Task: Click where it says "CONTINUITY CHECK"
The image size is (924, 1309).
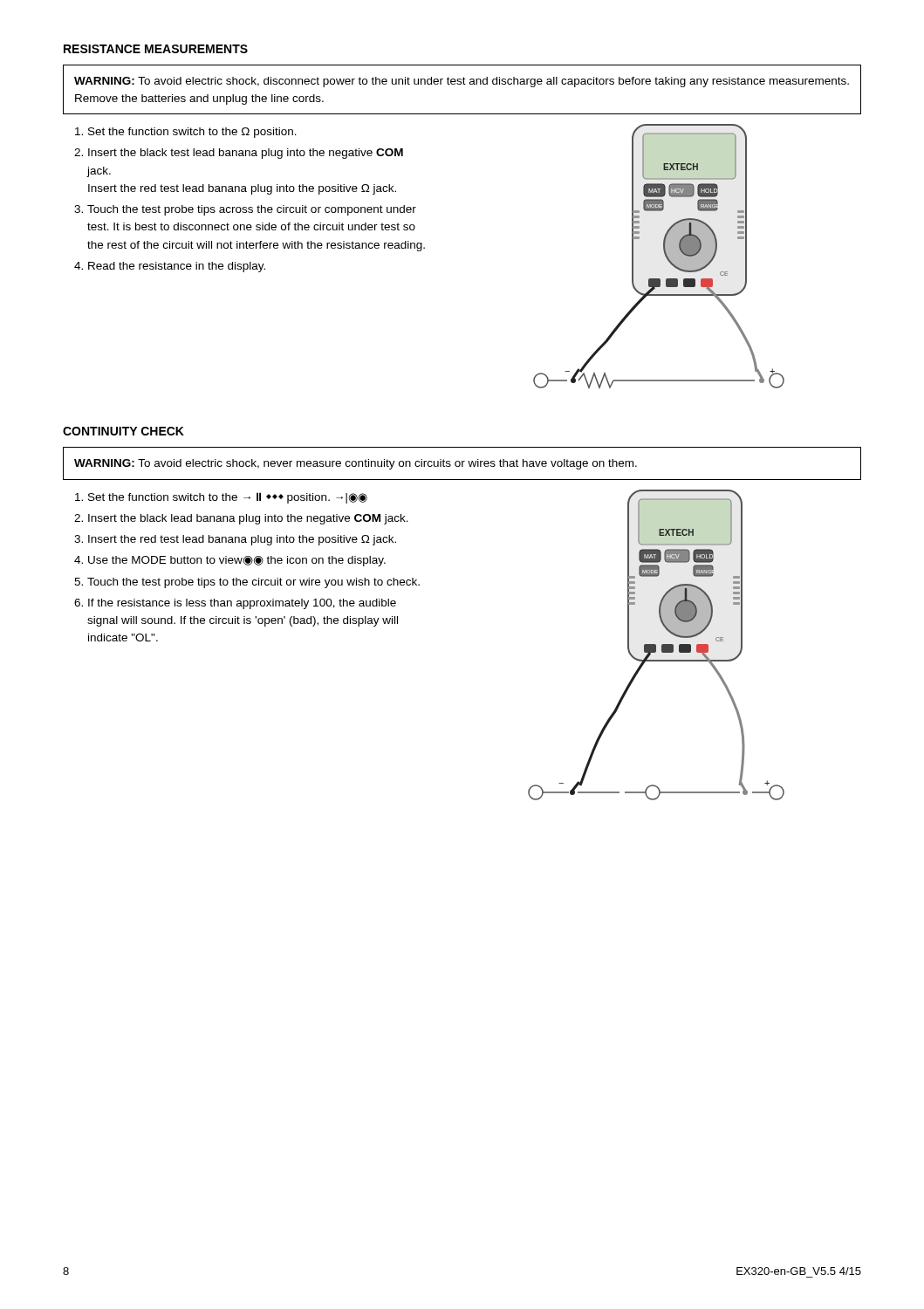Action: (123, 431)
